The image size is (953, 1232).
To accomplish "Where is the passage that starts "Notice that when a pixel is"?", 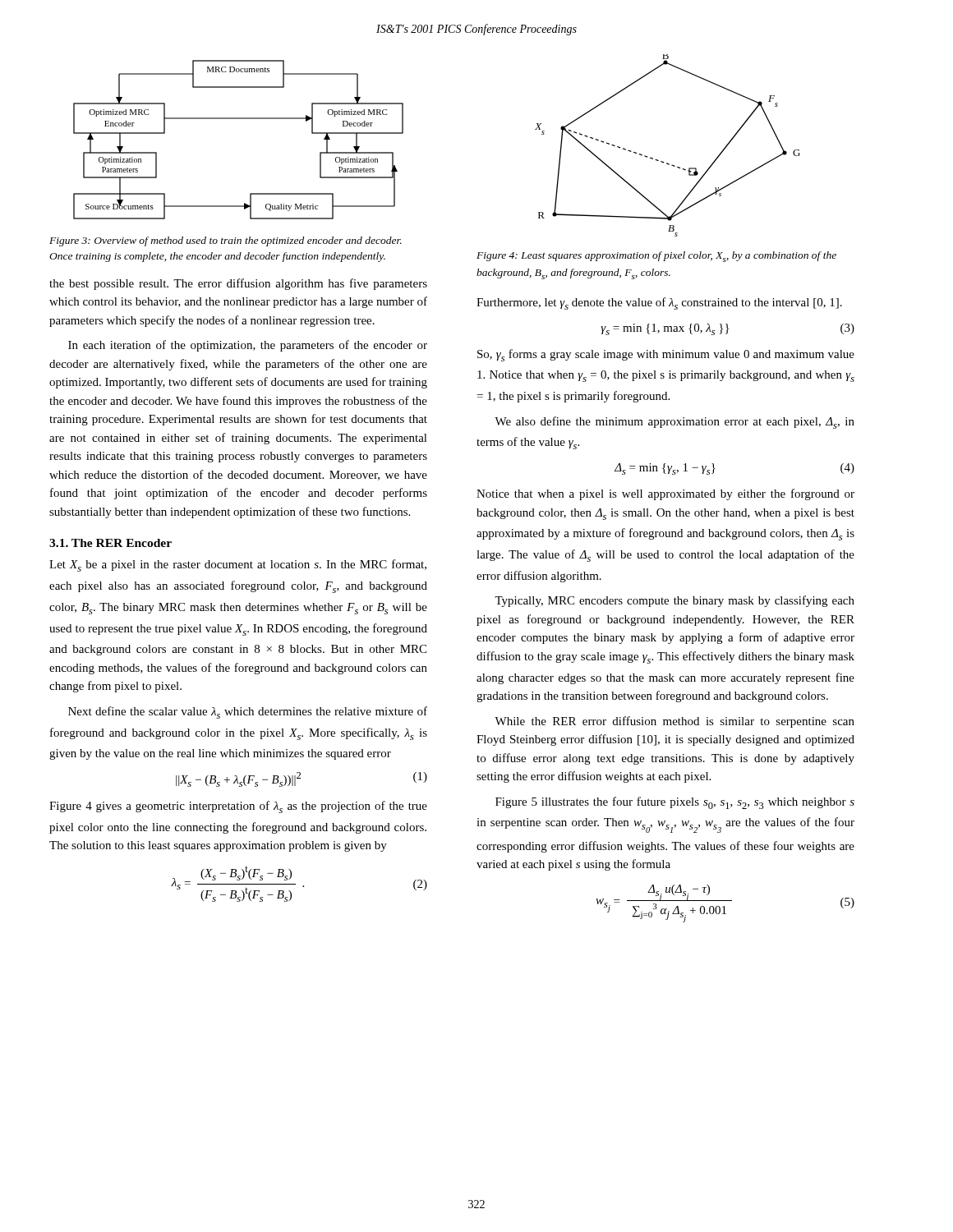I will click(665, 535).
